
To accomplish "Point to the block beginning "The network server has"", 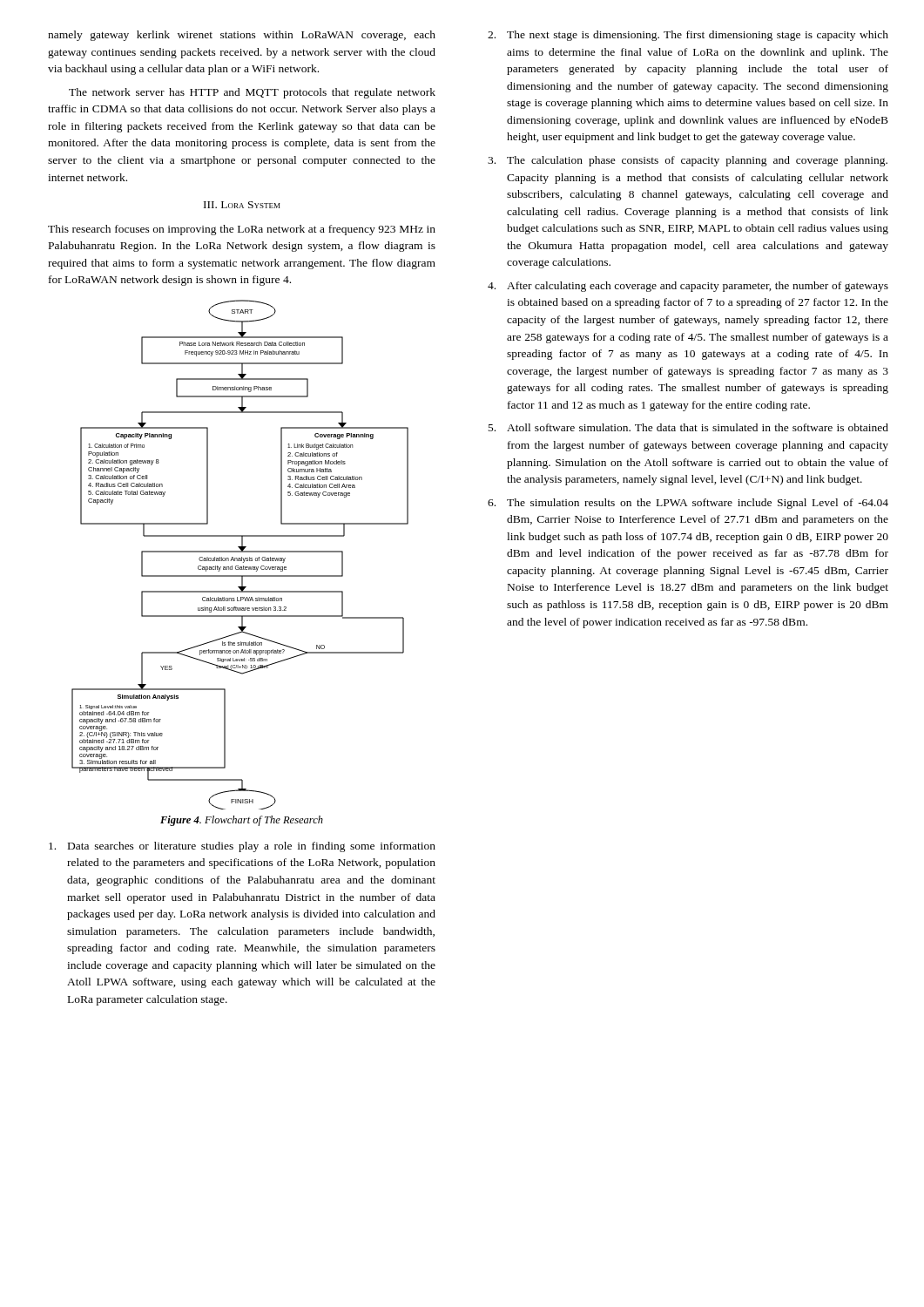I will pos(242,134).
